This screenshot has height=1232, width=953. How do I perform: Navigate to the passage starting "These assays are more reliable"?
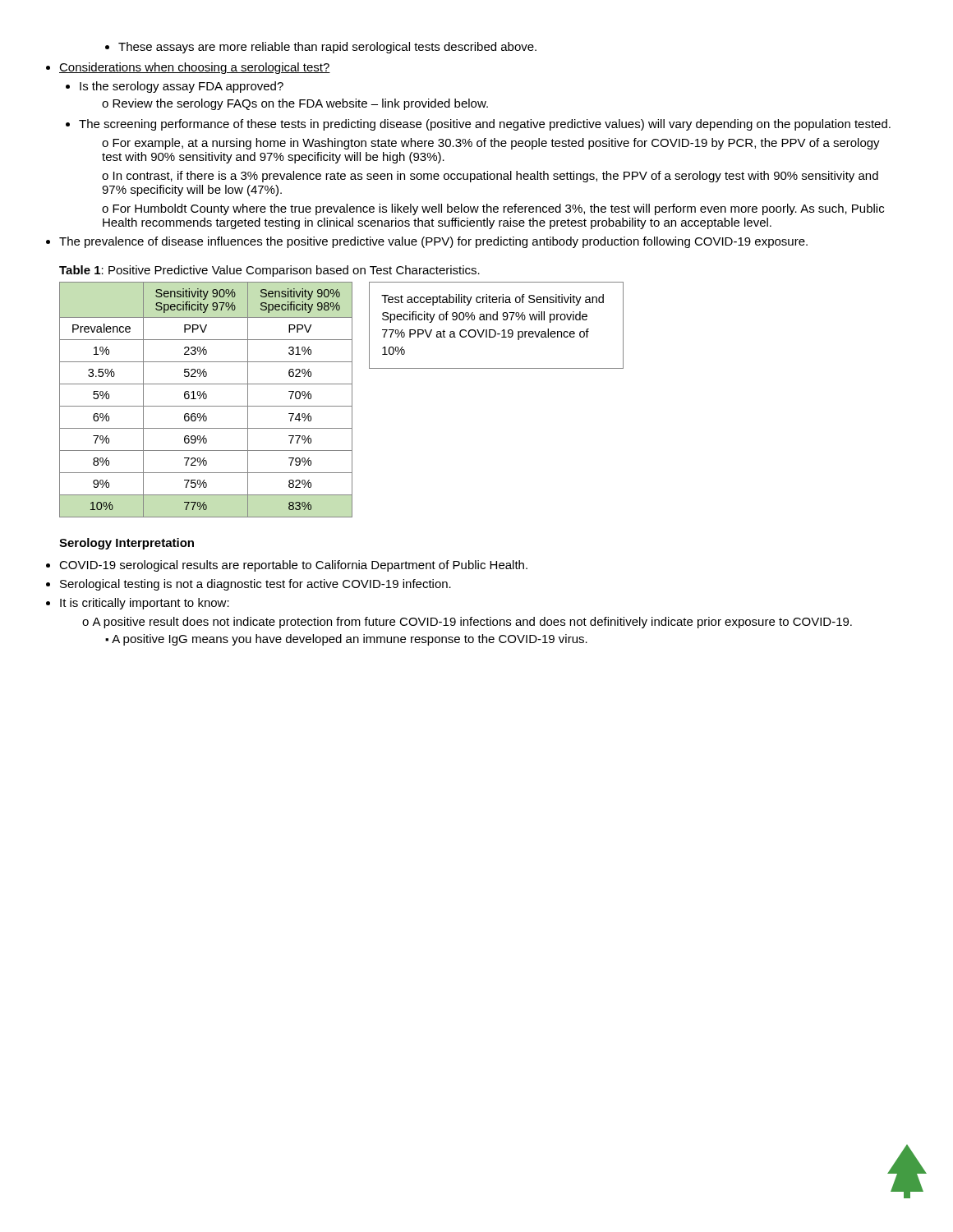(506, 46)
